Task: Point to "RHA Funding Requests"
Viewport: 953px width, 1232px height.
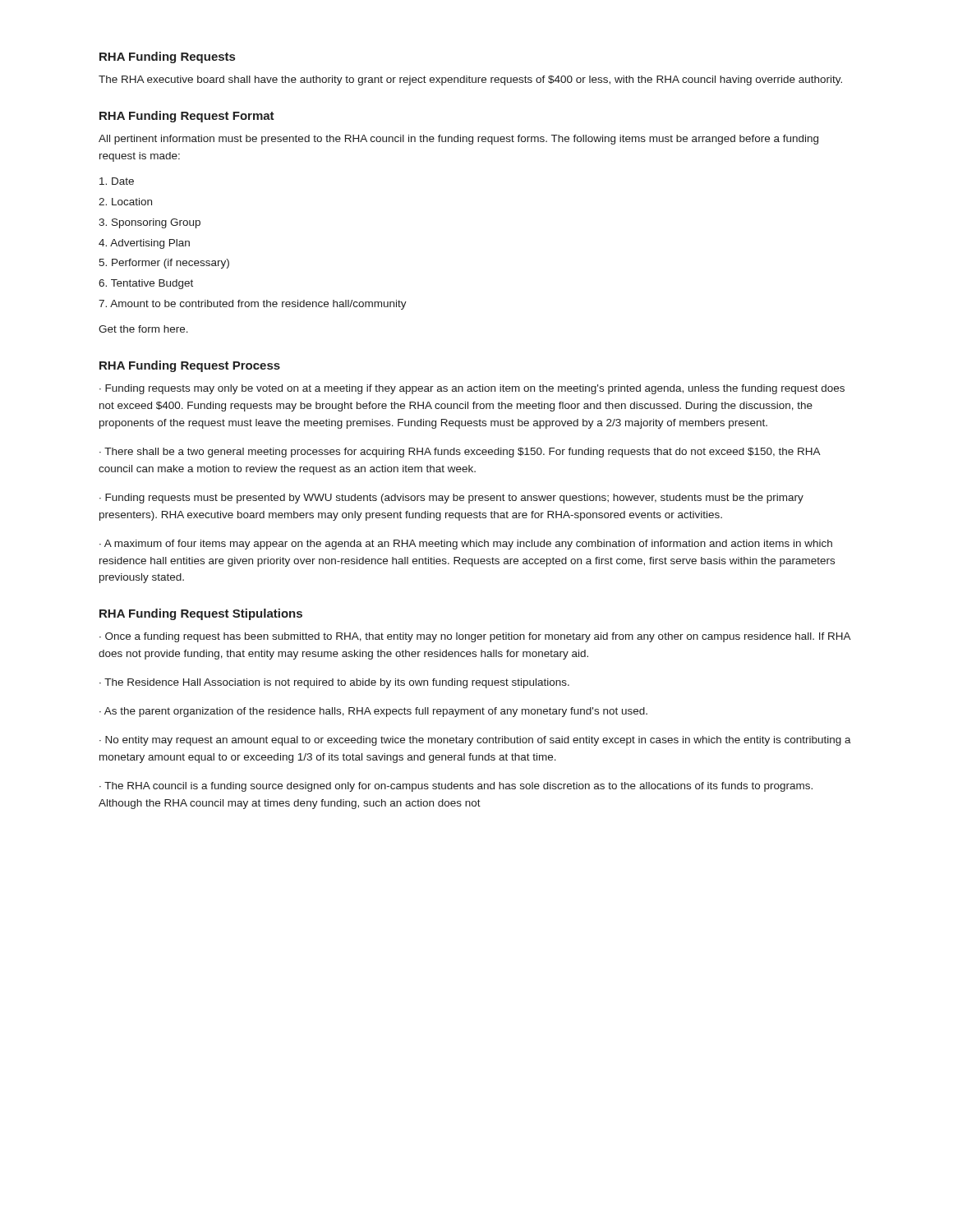Action: [167, 56]
